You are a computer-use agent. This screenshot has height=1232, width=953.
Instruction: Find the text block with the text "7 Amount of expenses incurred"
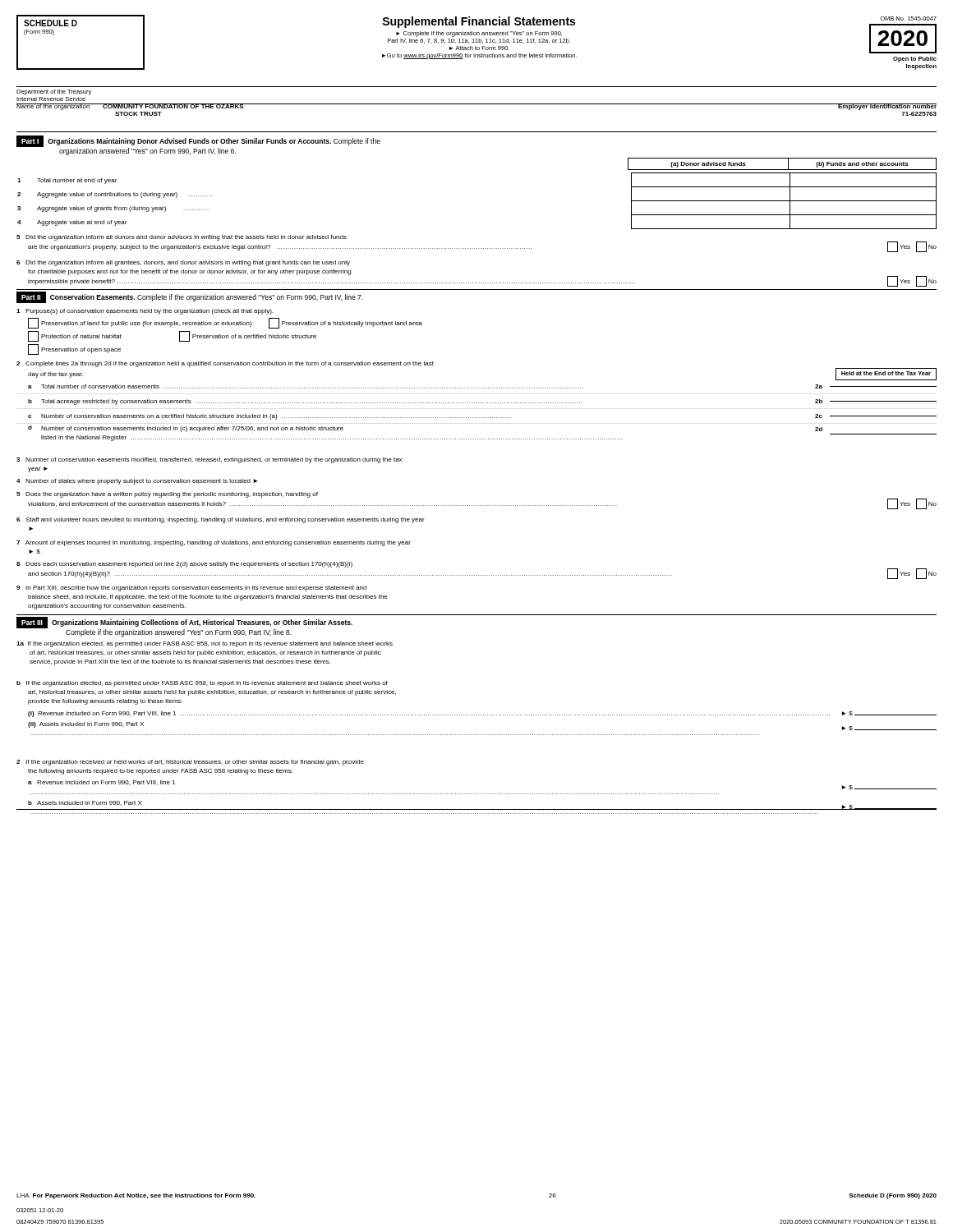pyautogui.click(x=214, y=547)
